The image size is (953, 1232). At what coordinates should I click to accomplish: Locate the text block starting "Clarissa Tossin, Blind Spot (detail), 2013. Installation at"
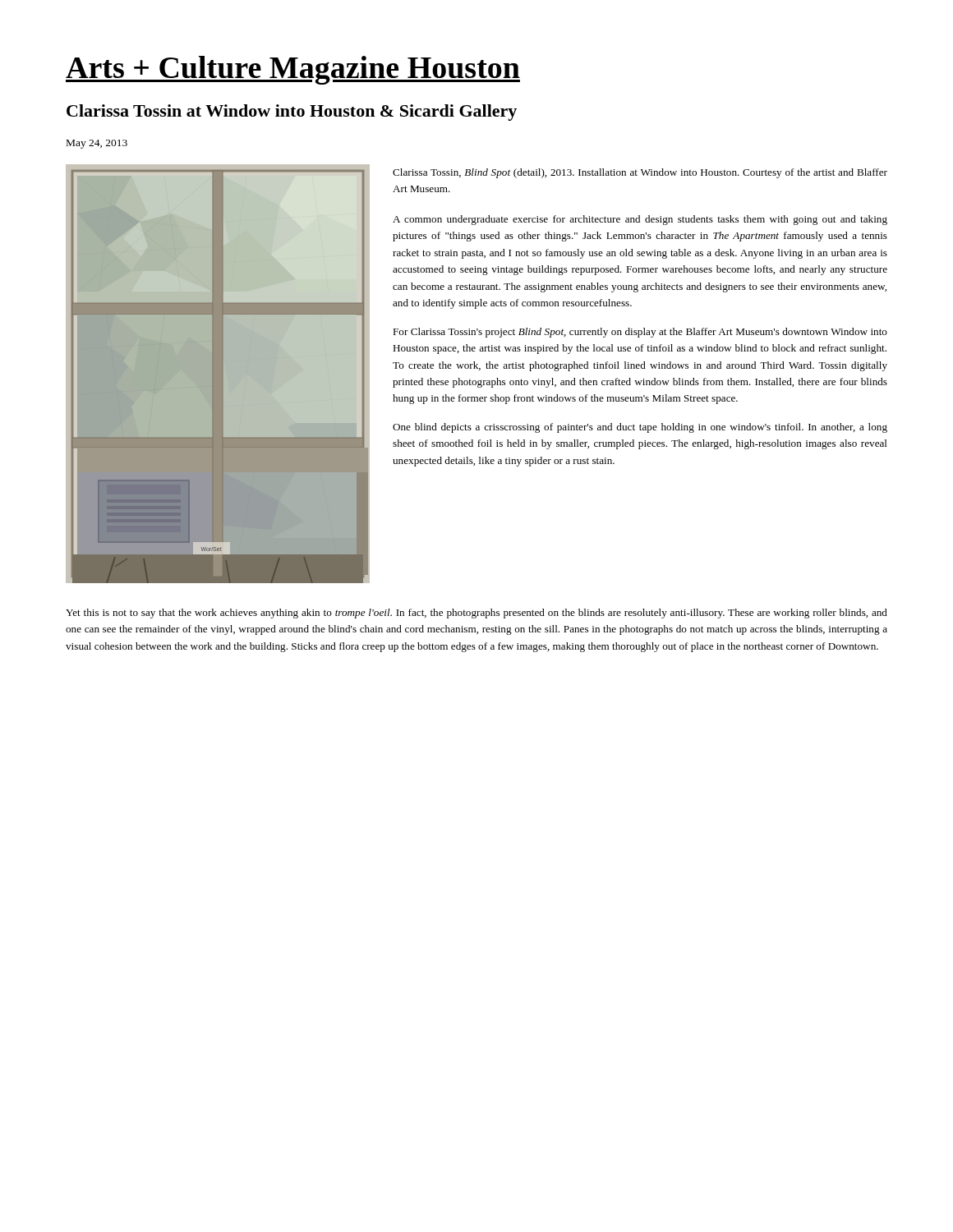[640, 180]
